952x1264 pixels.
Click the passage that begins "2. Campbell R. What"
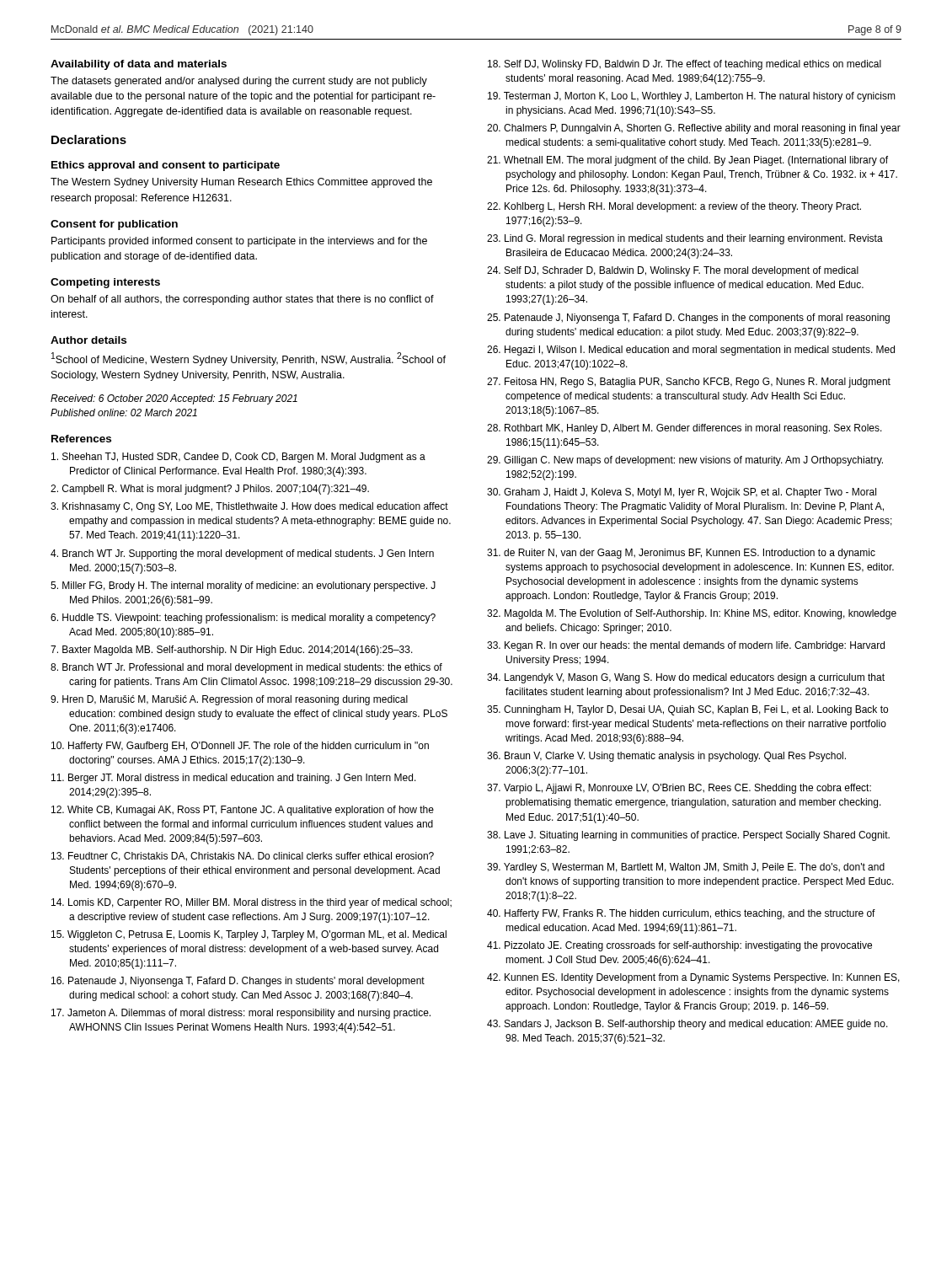(210, 489)
